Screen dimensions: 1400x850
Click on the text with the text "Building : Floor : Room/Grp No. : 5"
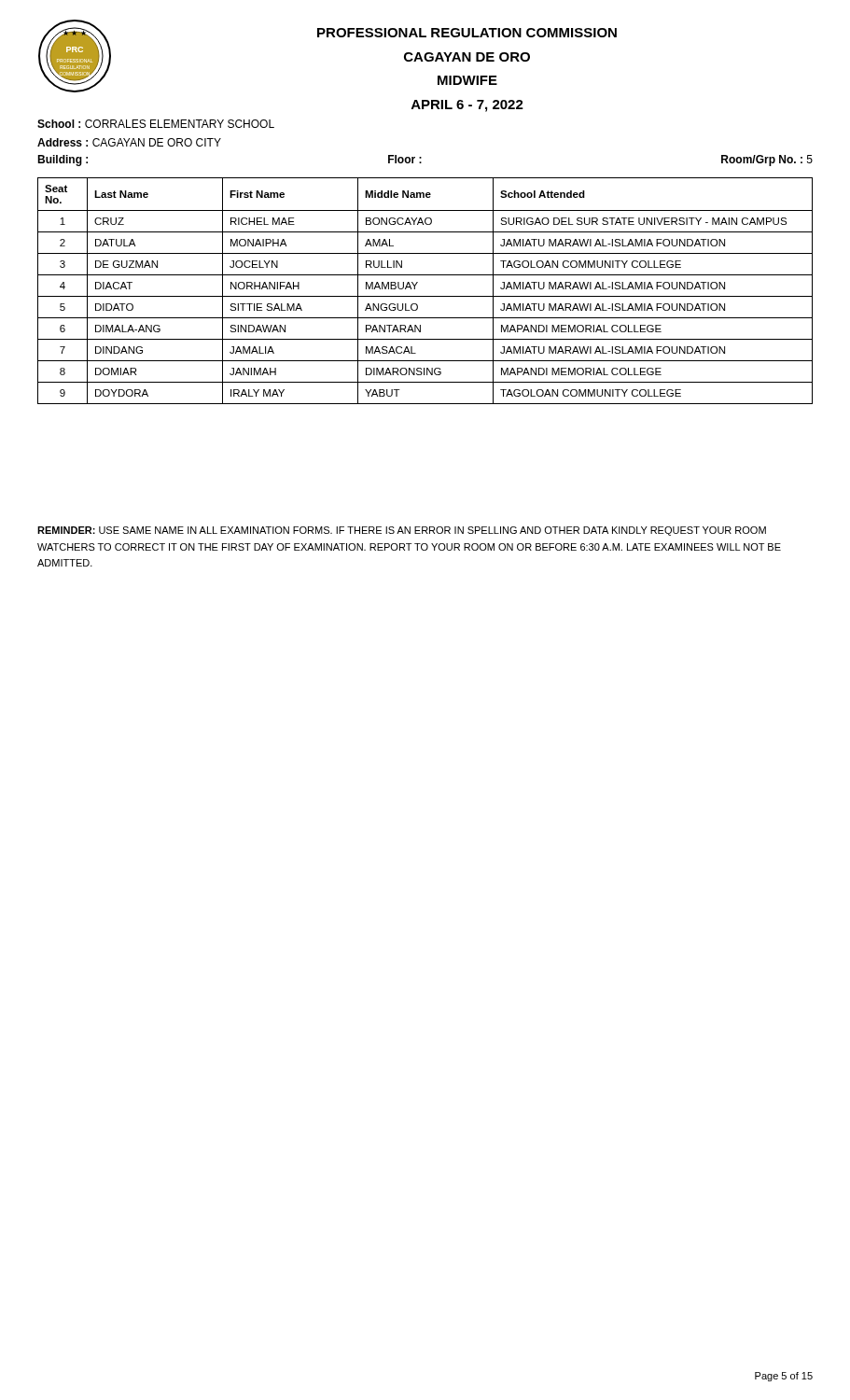(425, 160)
